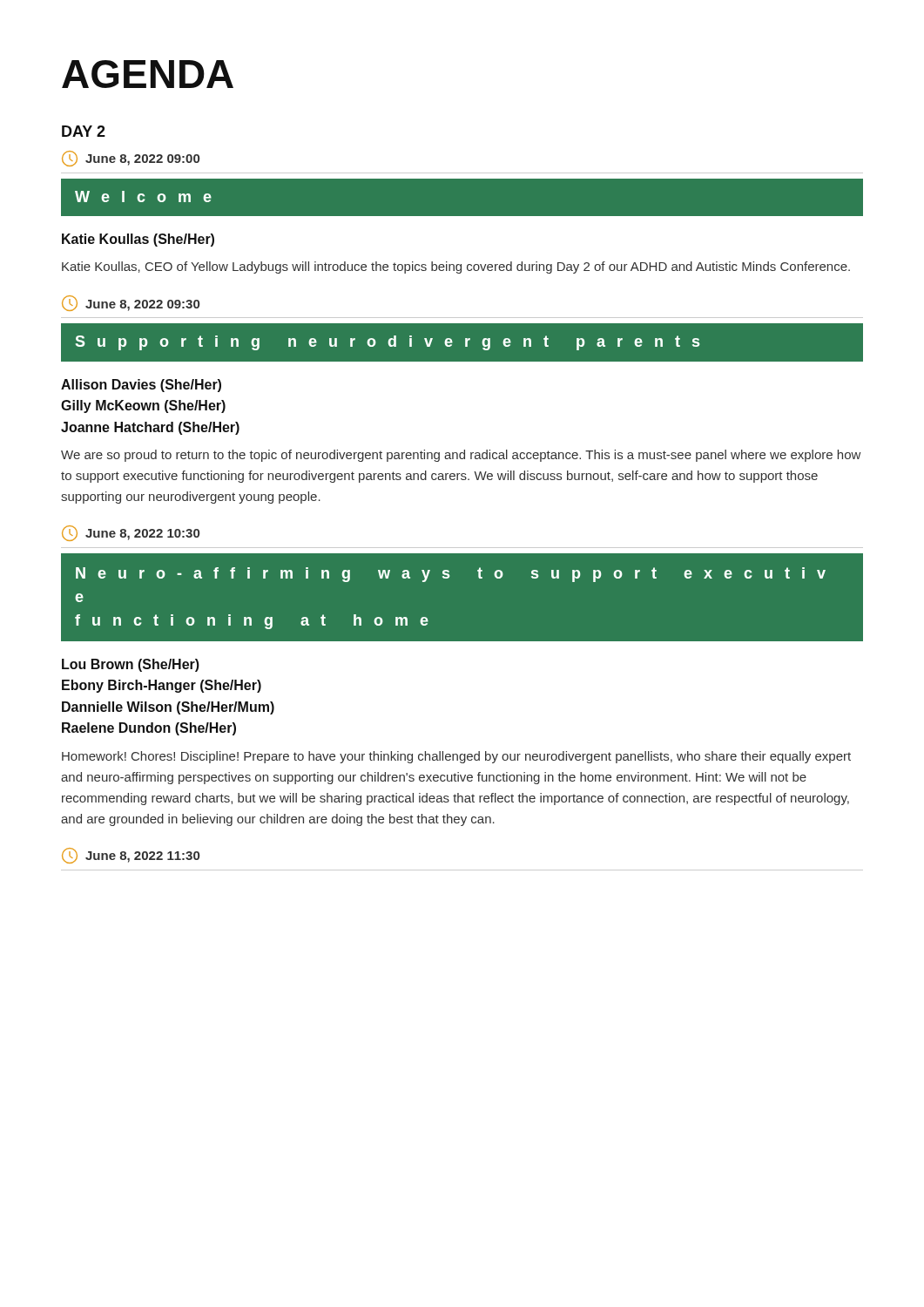Select the text block starting "June 8, 2022 11:30"
The image size is (924, 1307).
pos(462,858)
